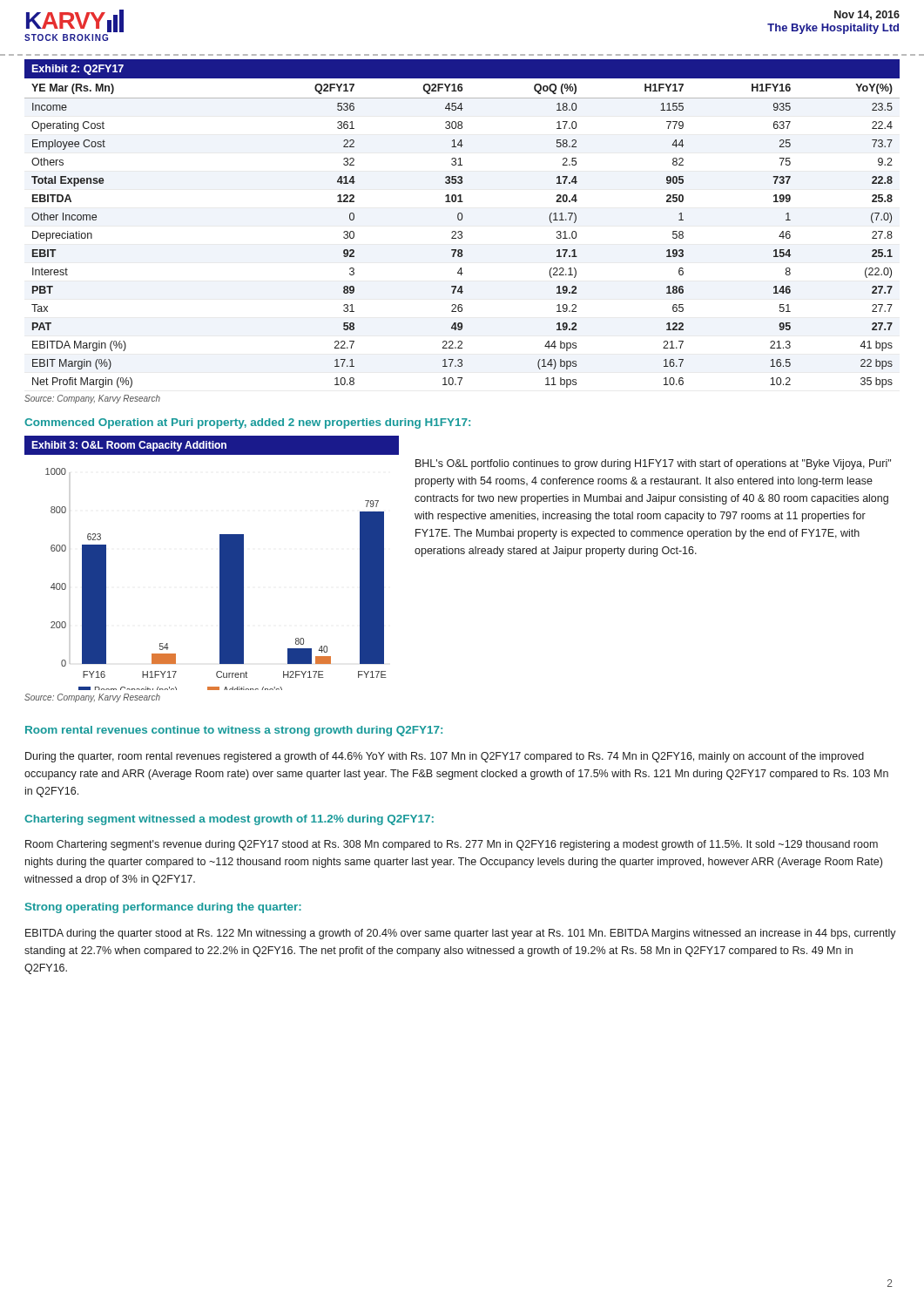Click on the section header that reads "Room rental revenues continue"

(x=234, y=731)
